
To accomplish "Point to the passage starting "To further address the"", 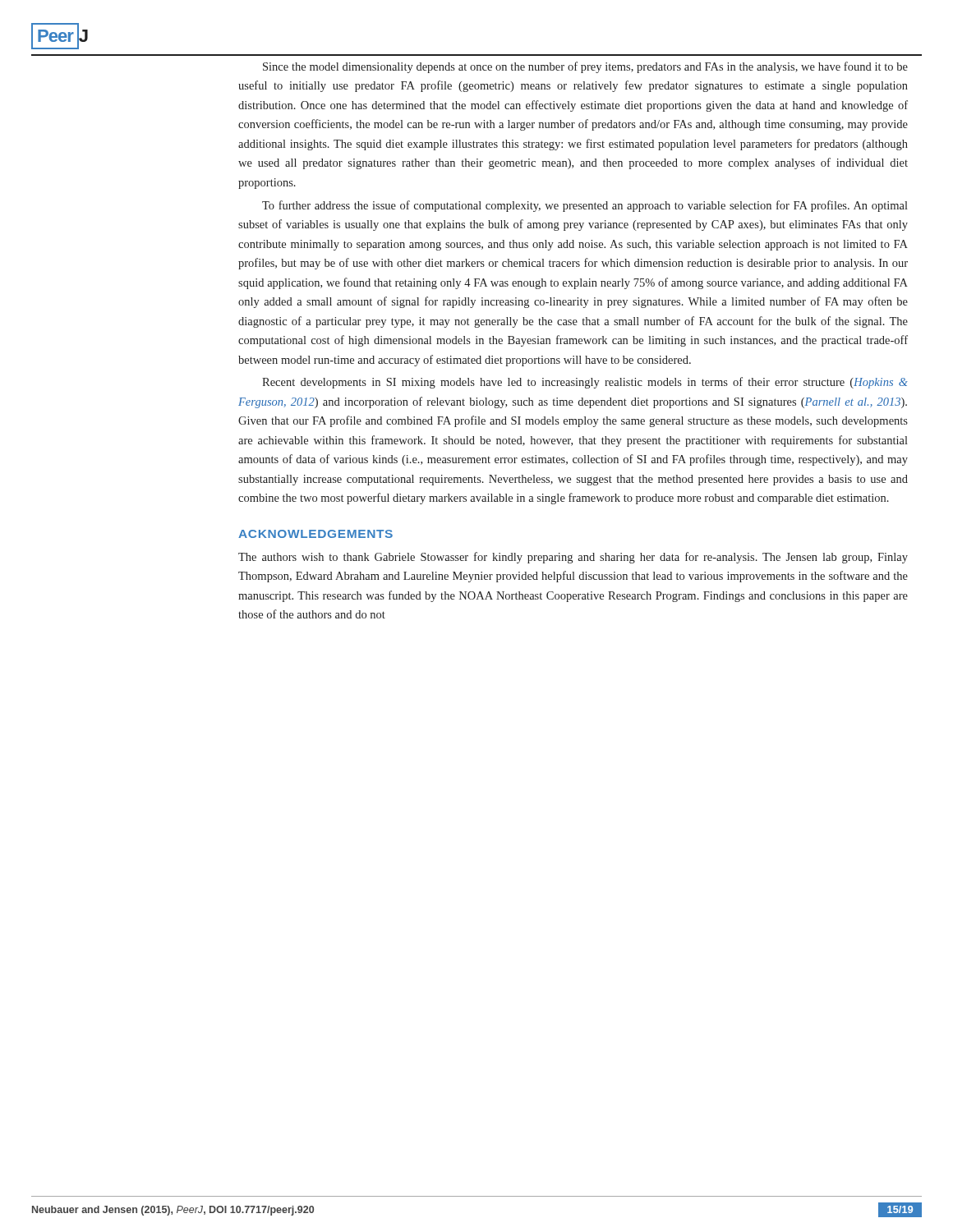I will [573, 283].
